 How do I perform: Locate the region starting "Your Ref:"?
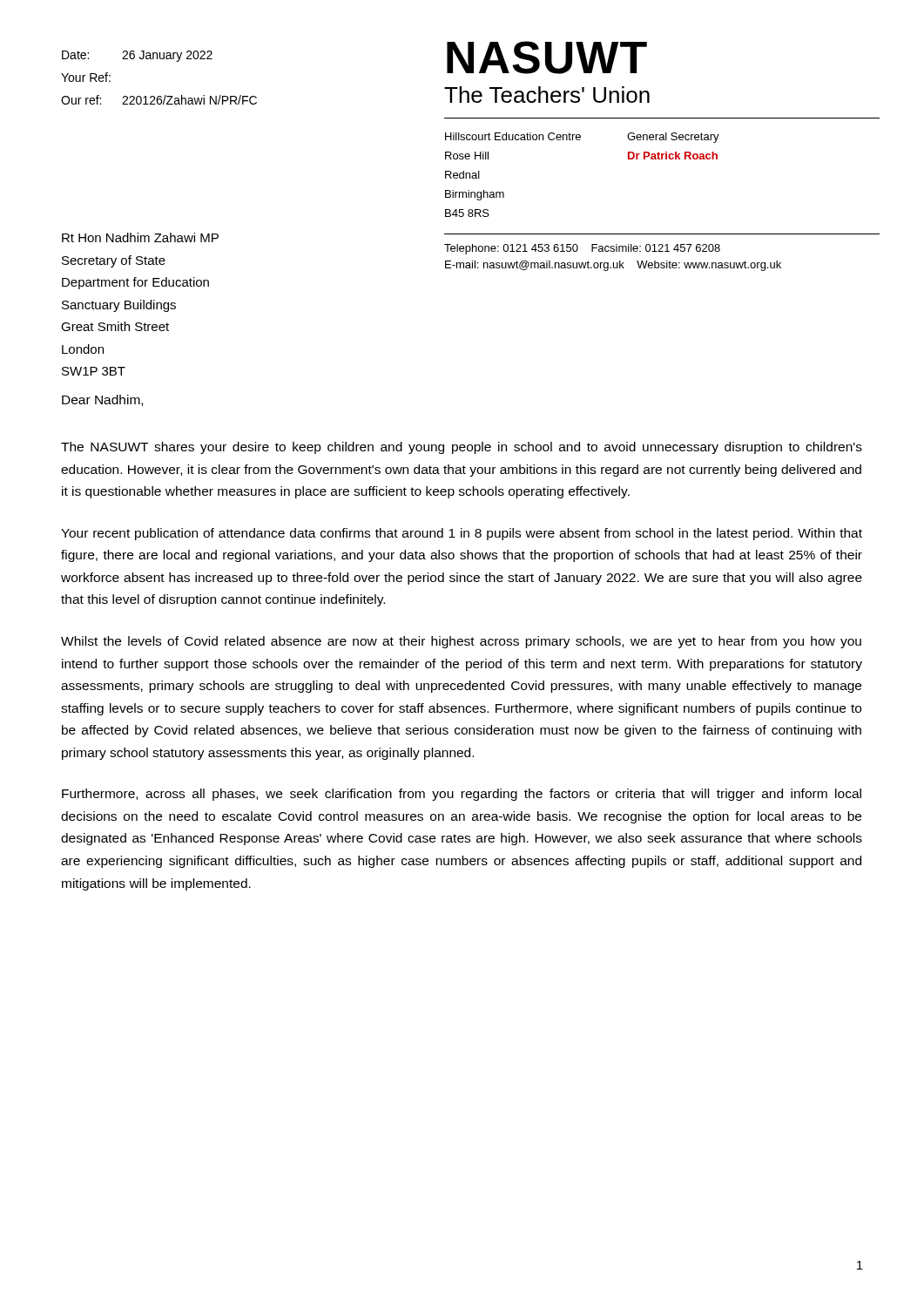(87, 78)
